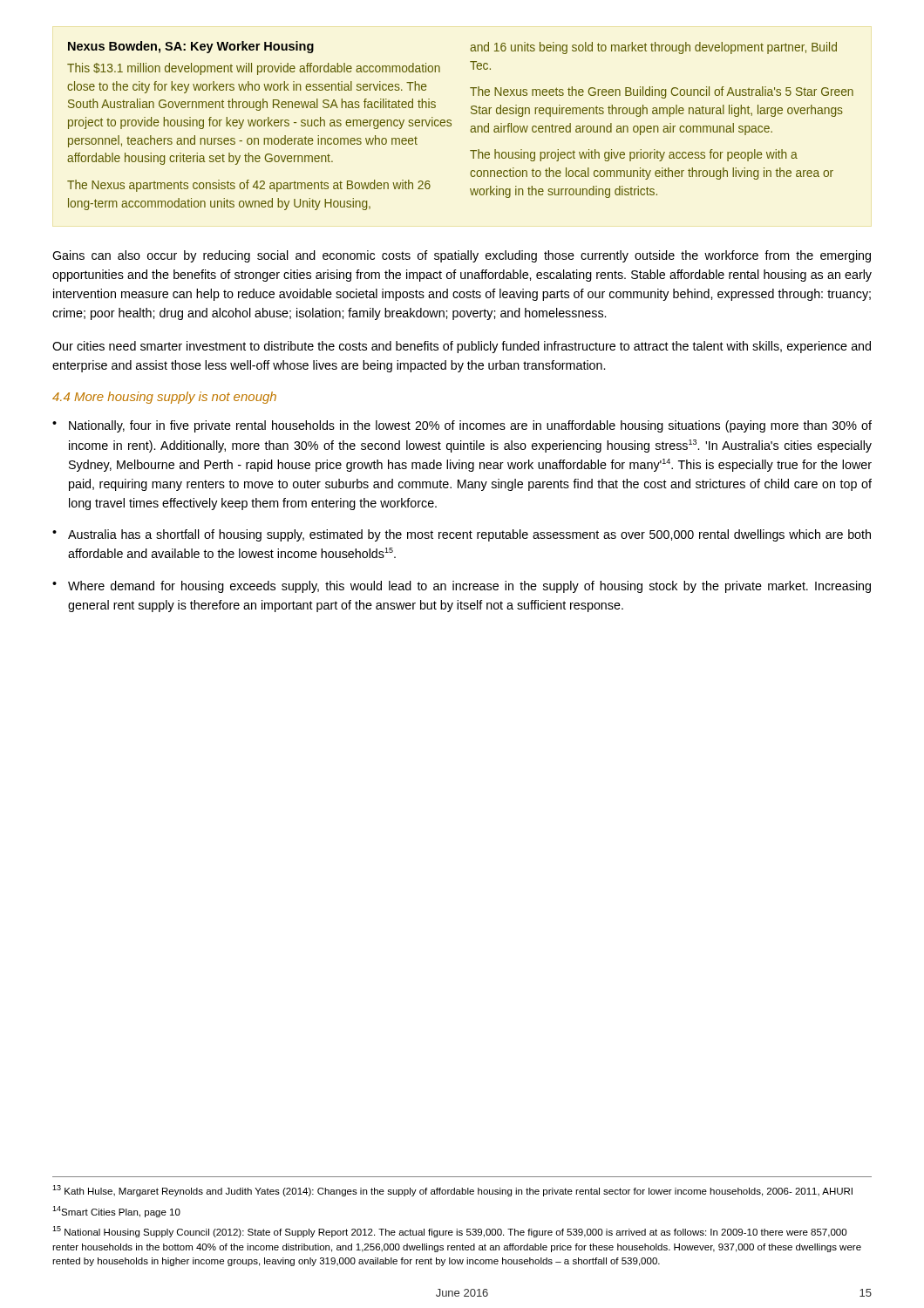This screenshot has height=1308, width=924.
Task: Navigate to the block starting "14Smart Cities Plan, page 10"
Action: 116,1210
